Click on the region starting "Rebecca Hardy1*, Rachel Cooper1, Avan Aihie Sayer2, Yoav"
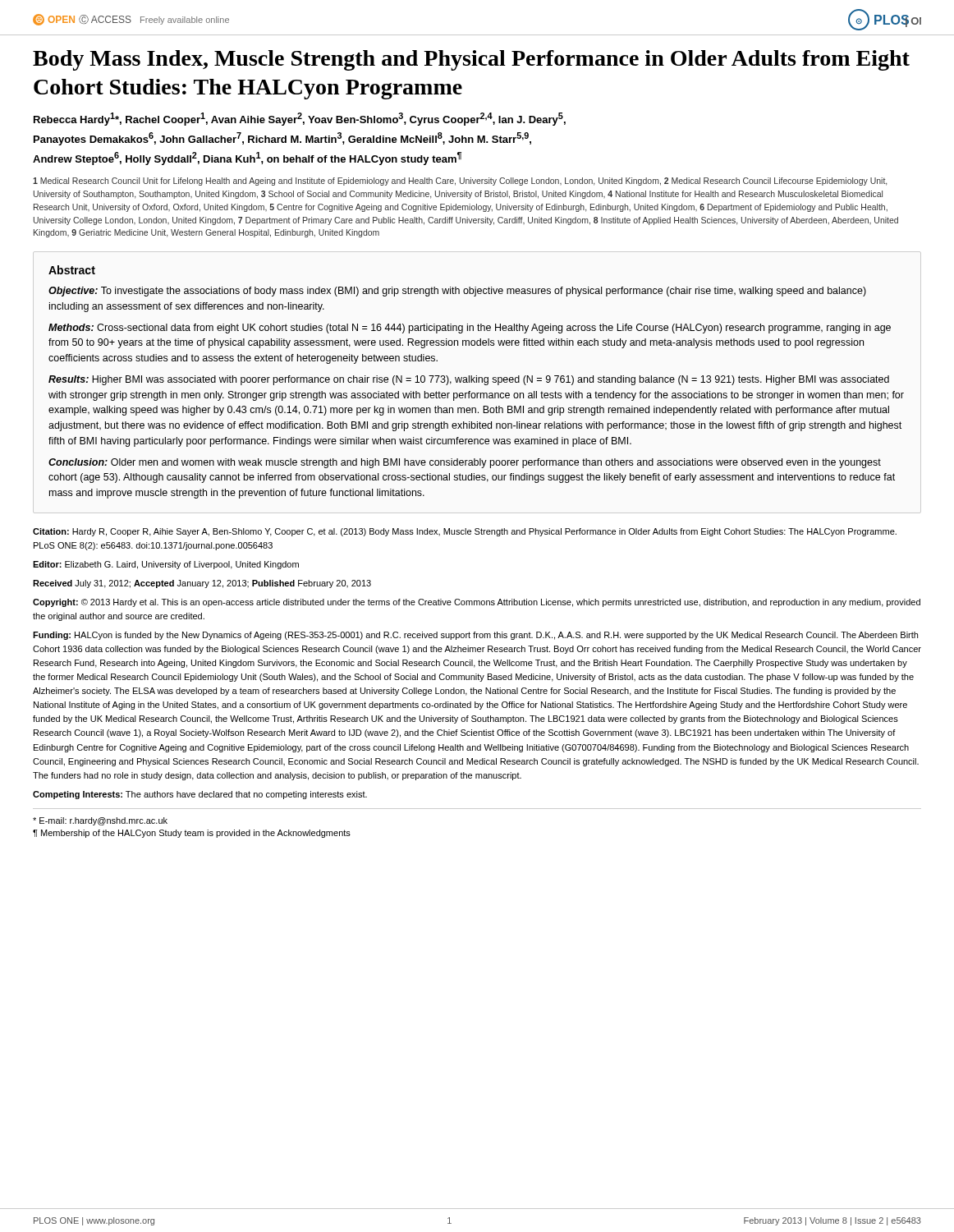The height and width of the screenshot is (1232, 954). point(299,138)
